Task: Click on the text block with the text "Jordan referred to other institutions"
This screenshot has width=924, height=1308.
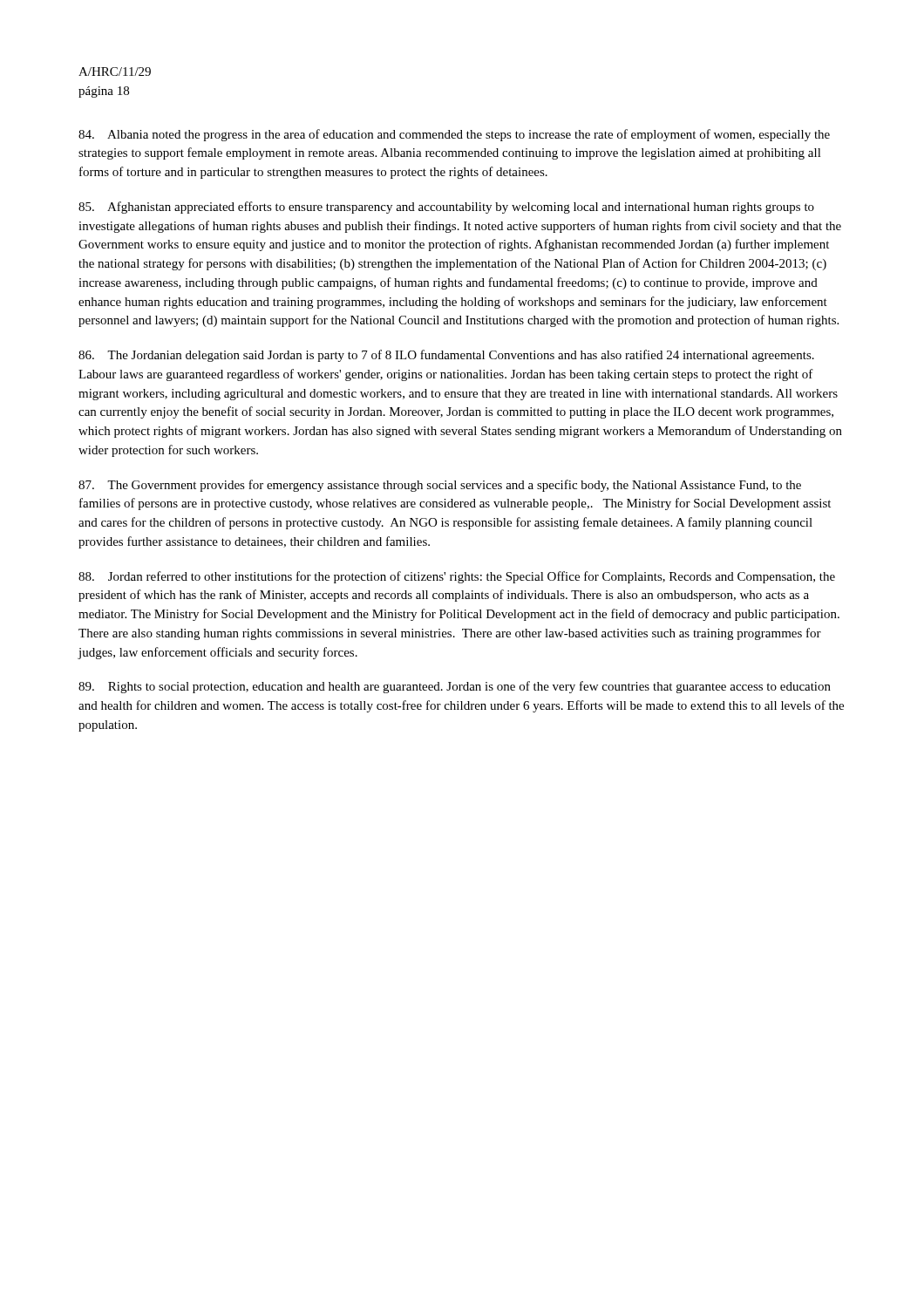Action: (459, 614)
